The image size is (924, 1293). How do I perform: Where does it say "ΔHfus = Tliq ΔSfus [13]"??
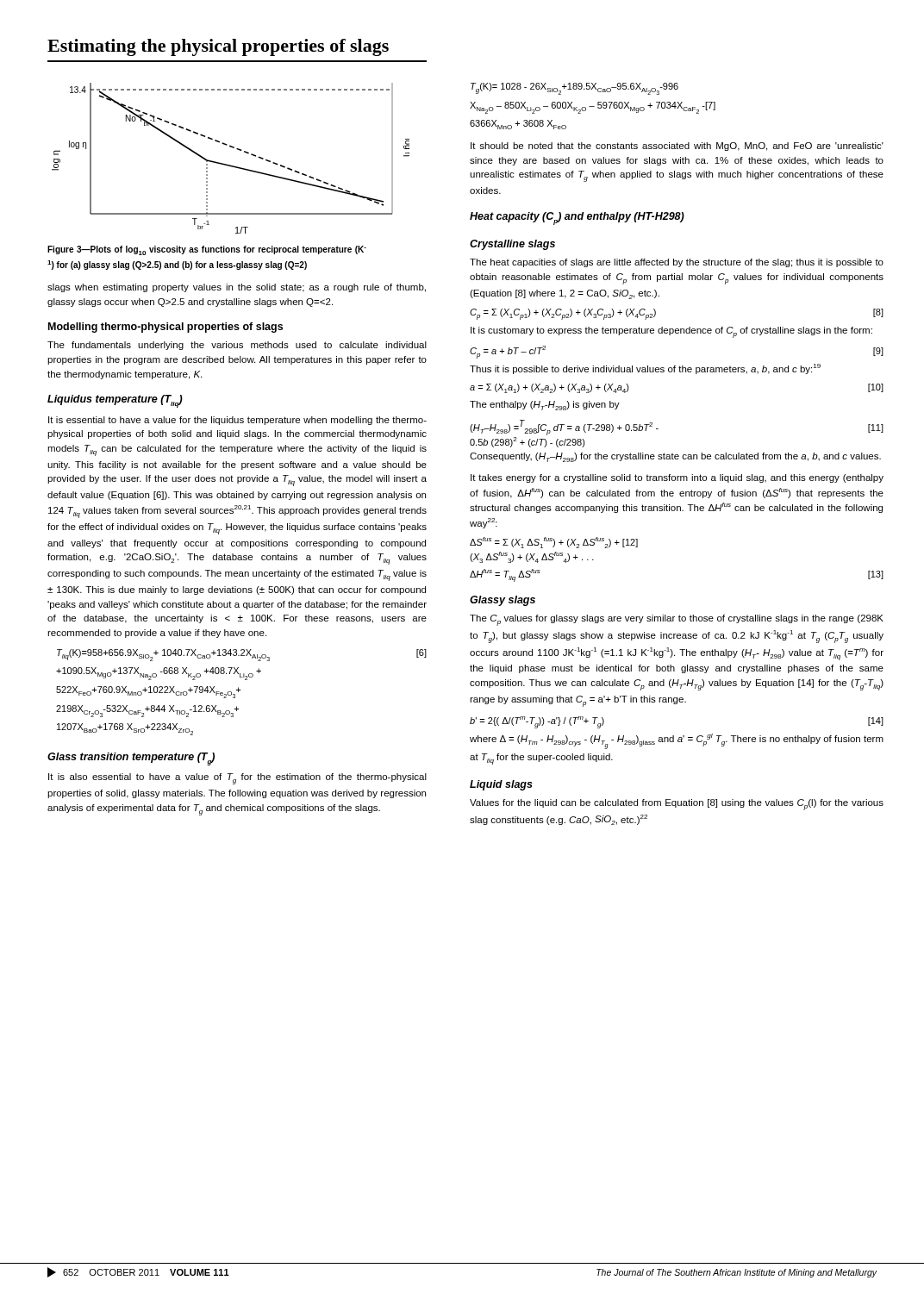coord(510,576)
